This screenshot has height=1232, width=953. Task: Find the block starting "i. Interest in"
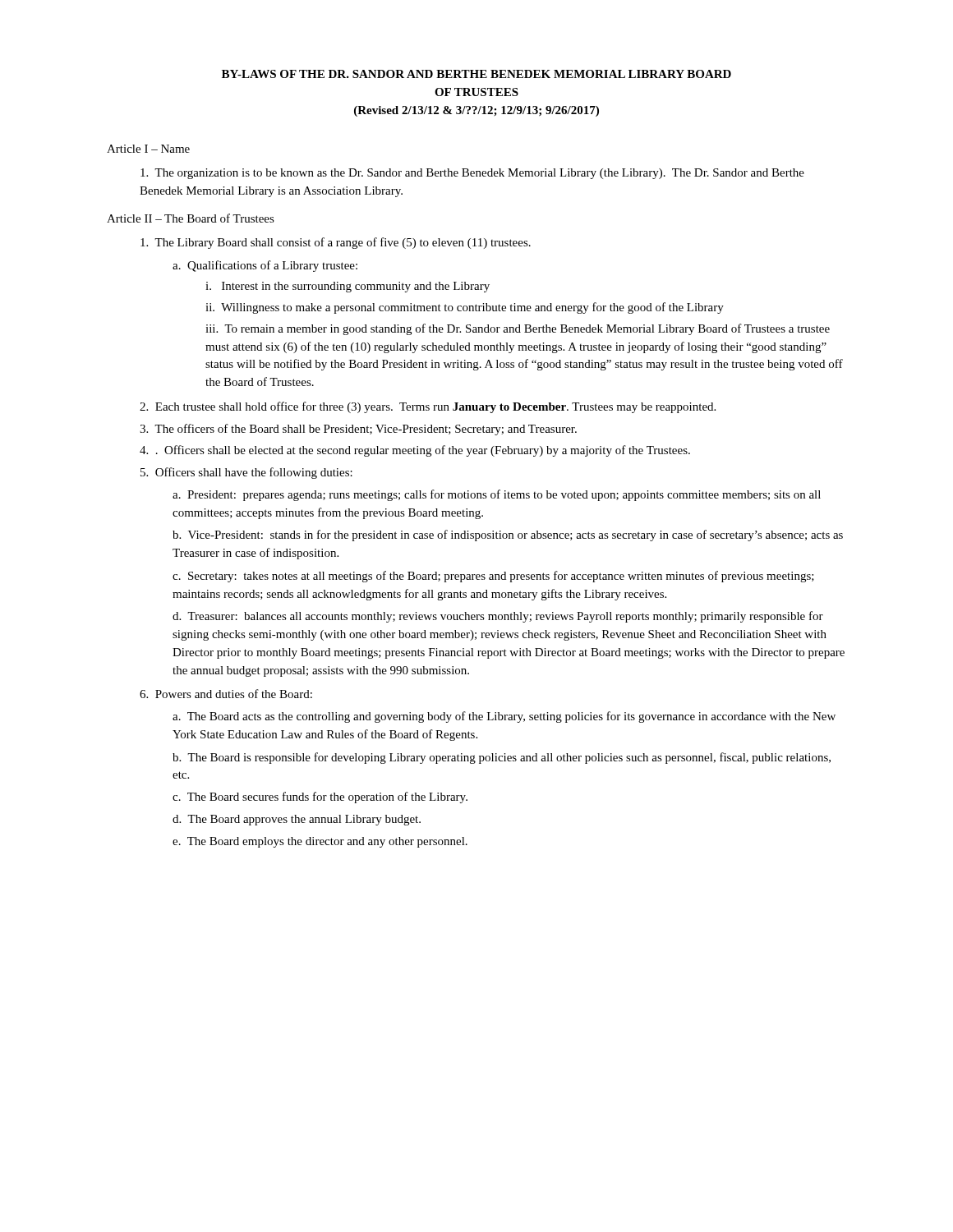click(348, 286)
